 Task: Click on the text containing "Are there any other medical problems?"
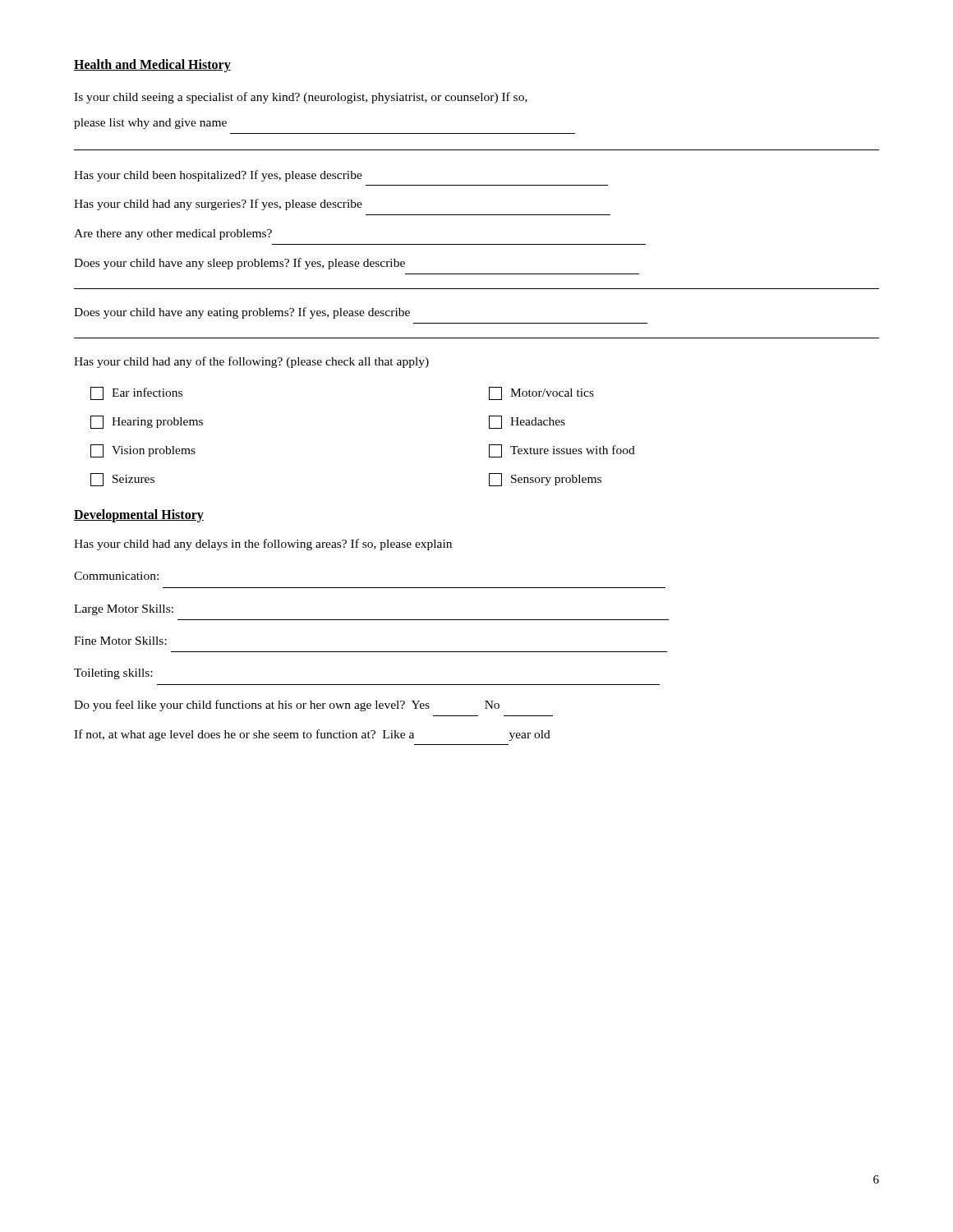pos(360,234)
